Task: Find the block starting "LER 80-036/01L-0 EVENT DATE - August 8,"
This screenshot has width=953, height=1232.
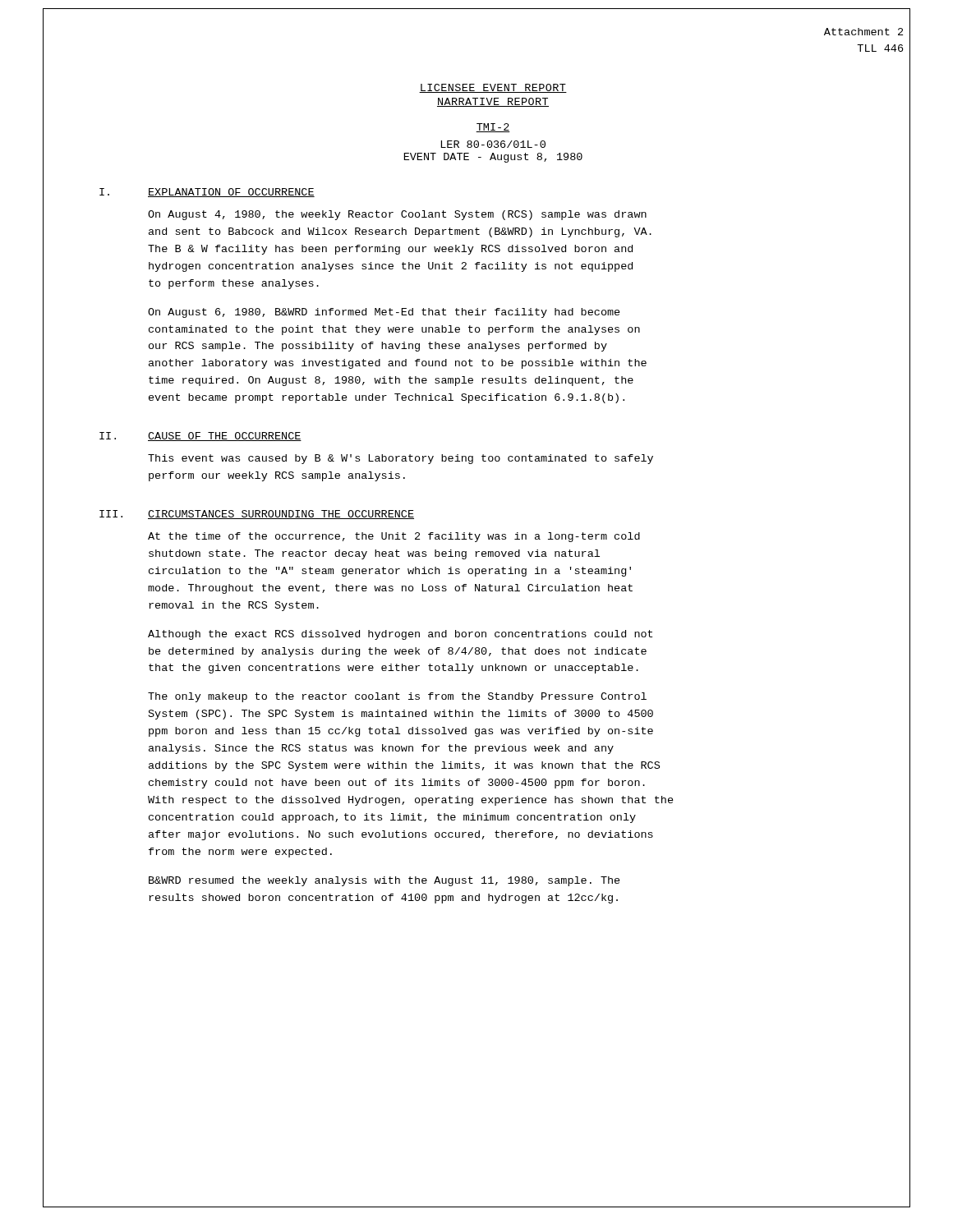Action: [x=493, y=151]
